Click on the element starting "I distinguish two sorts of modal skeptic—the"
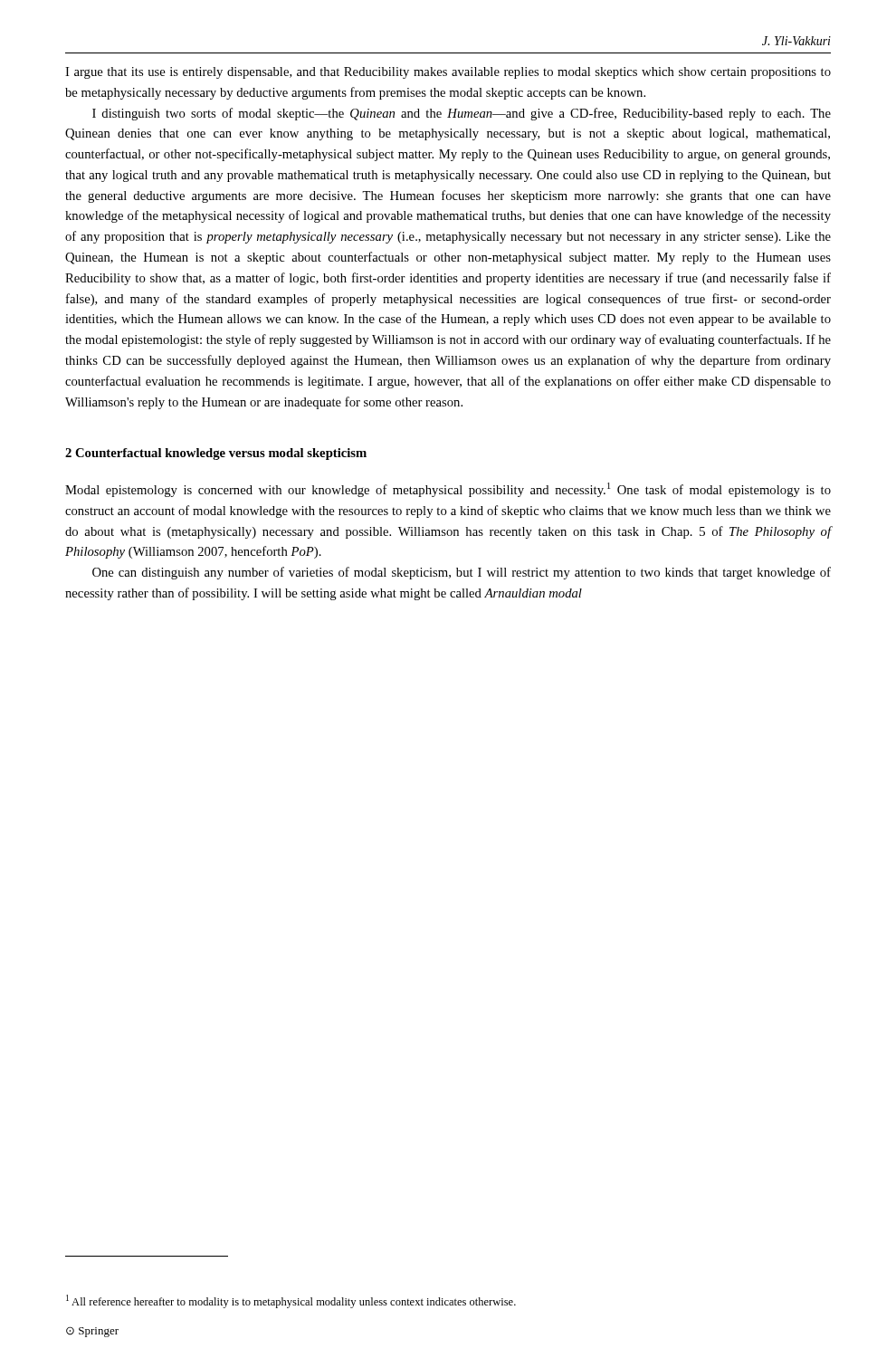This screenshot has width=896, height=1358. (448, 257)
